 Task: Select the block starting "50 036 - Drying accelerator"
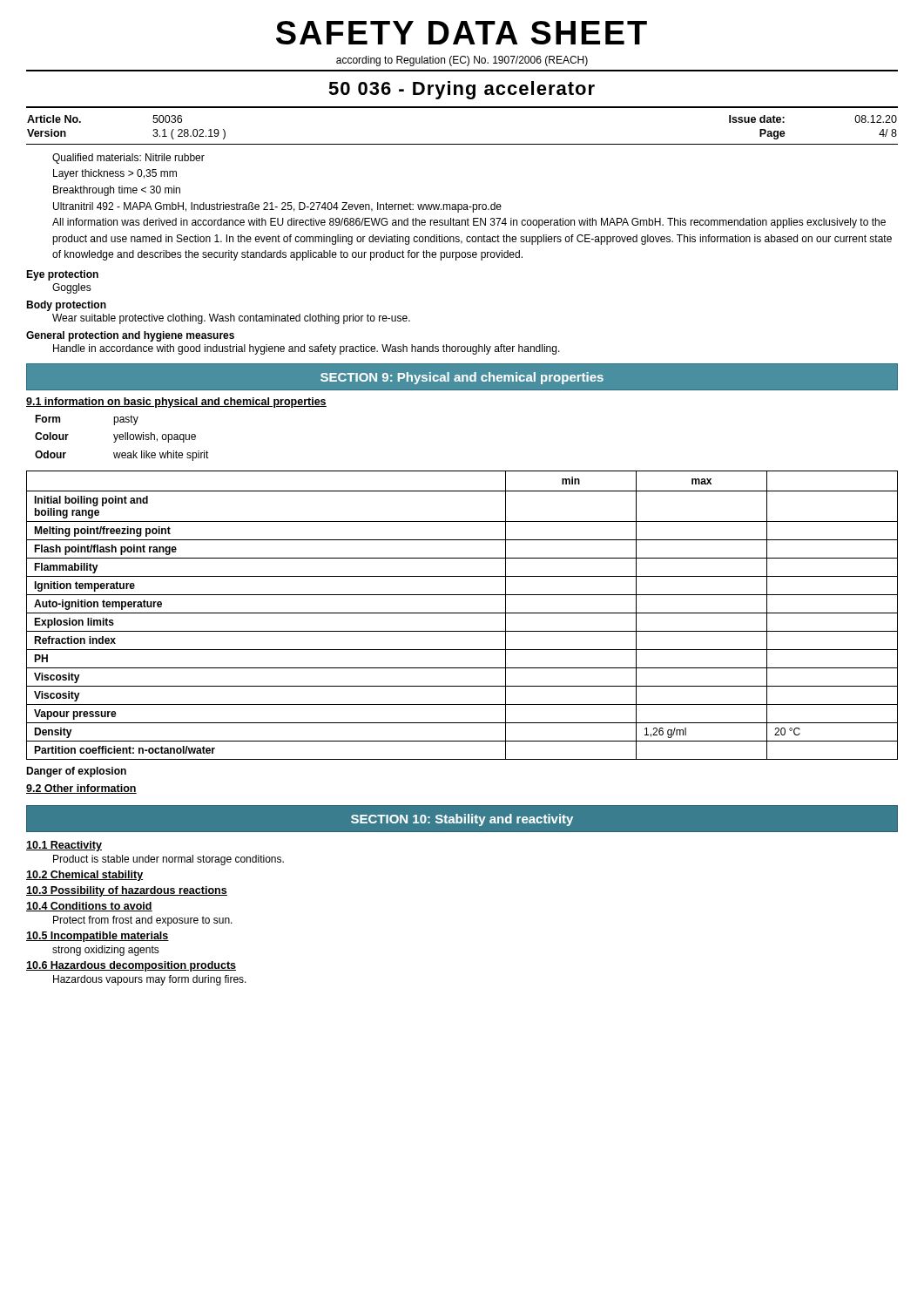[462, 88]
